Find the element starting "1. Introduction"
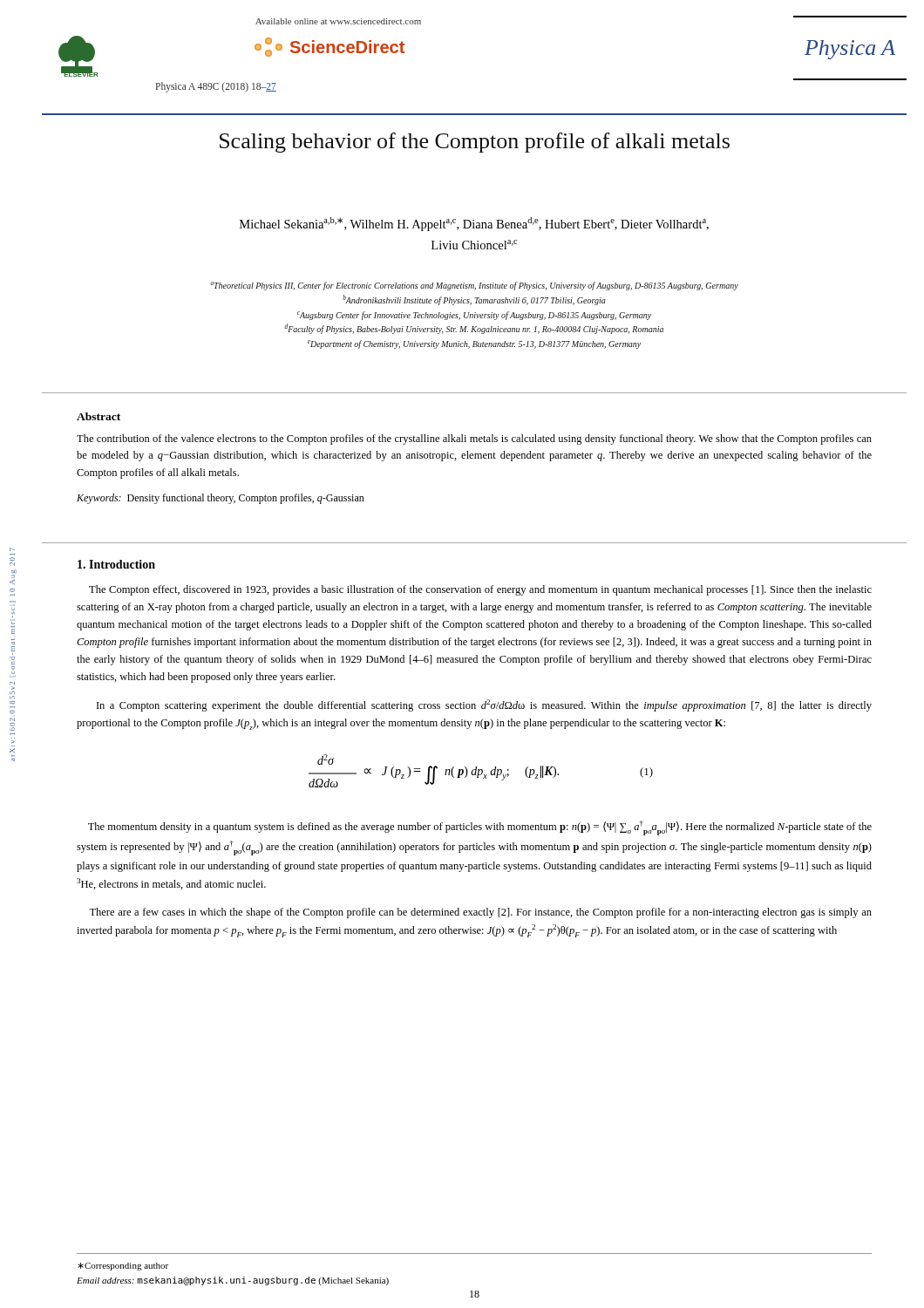The image size is (924, 1308). coord(116,565)
